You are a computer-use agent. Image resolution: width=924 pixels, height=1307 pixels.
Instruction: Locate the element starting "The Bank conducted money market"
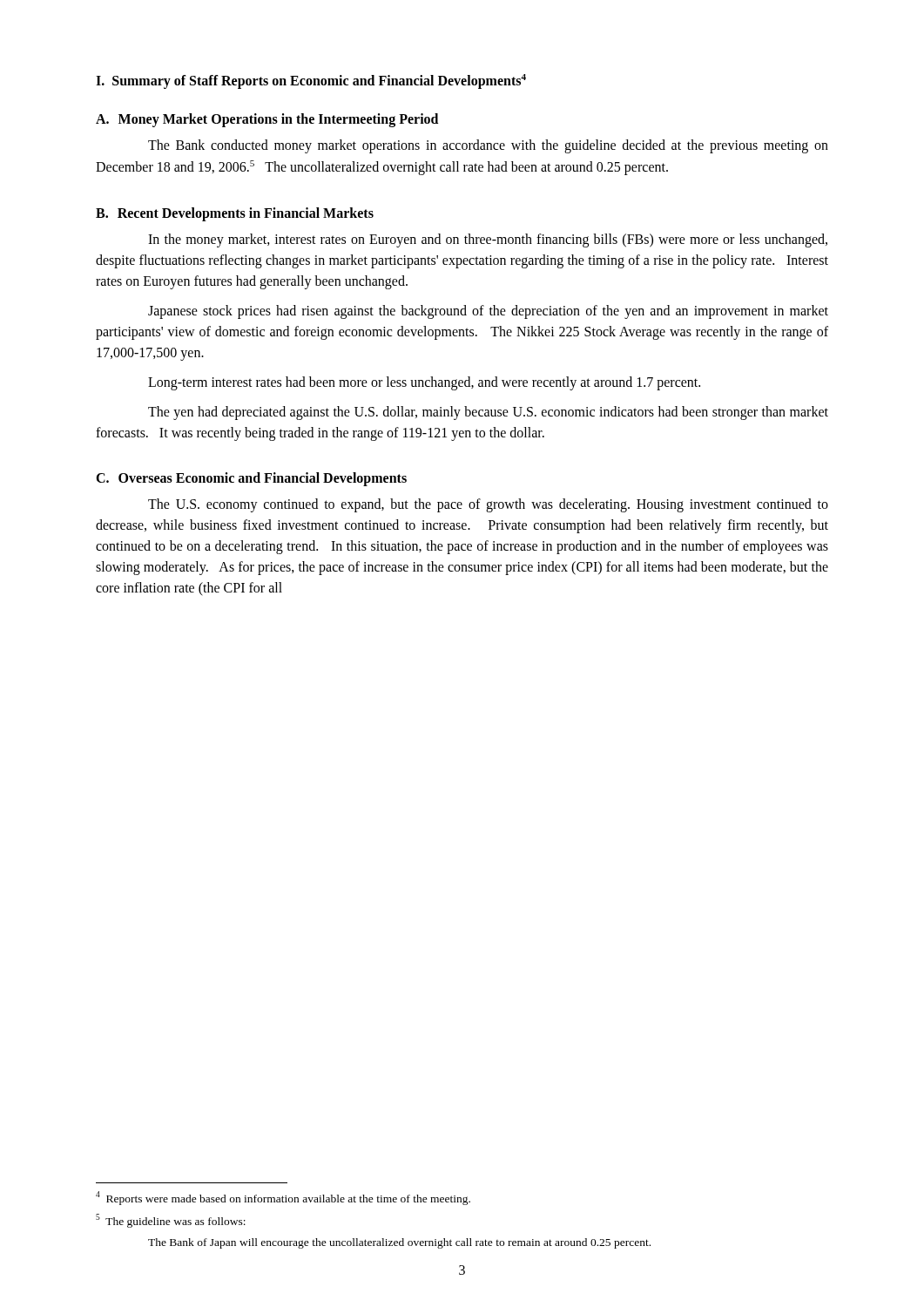pyautogui.click(x=462, y=156)
